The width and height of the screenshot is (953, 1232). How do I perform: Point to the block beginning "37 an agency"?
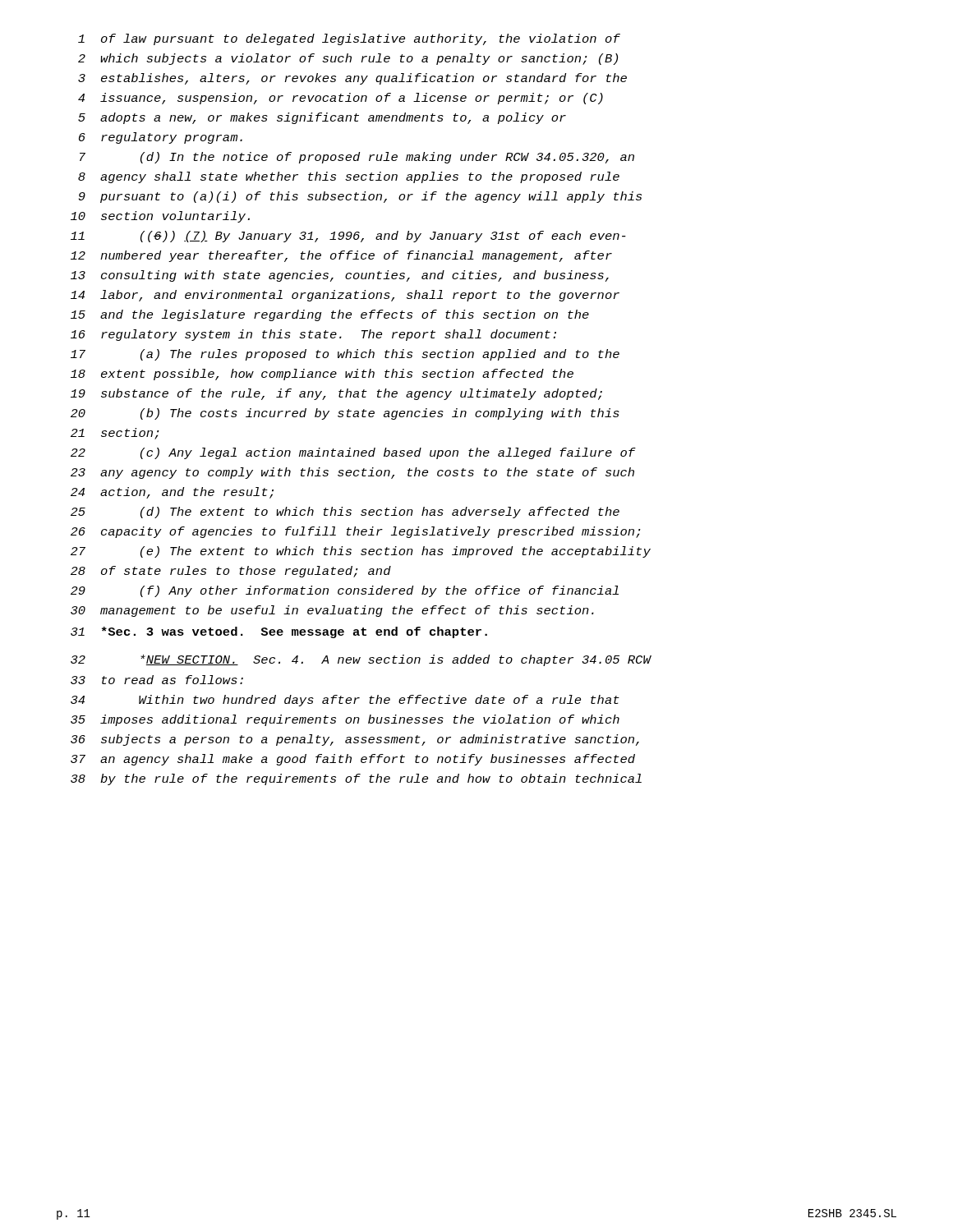(476, 759)
